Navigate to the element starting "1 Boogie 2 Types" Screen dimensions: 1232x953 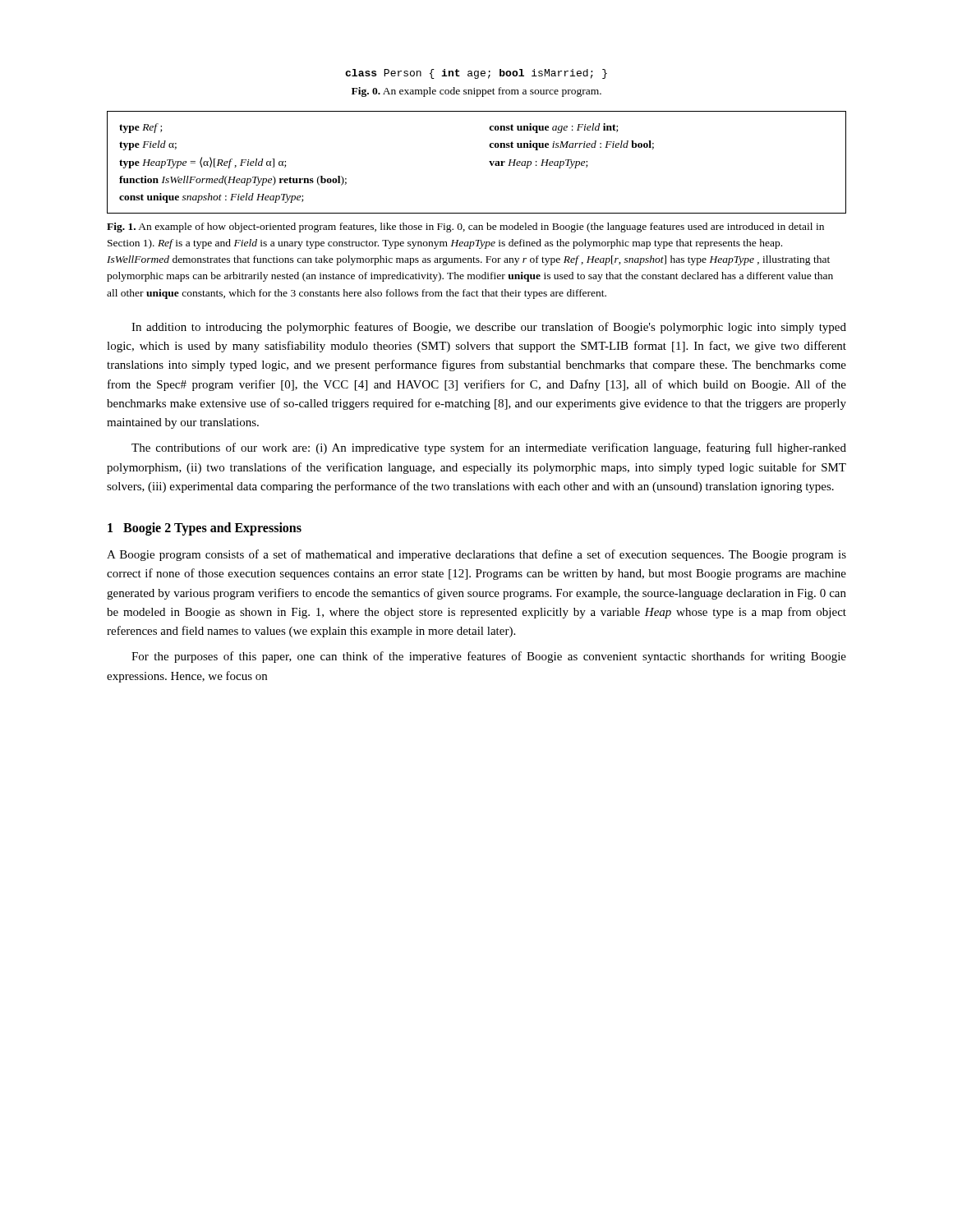(204, 528)
